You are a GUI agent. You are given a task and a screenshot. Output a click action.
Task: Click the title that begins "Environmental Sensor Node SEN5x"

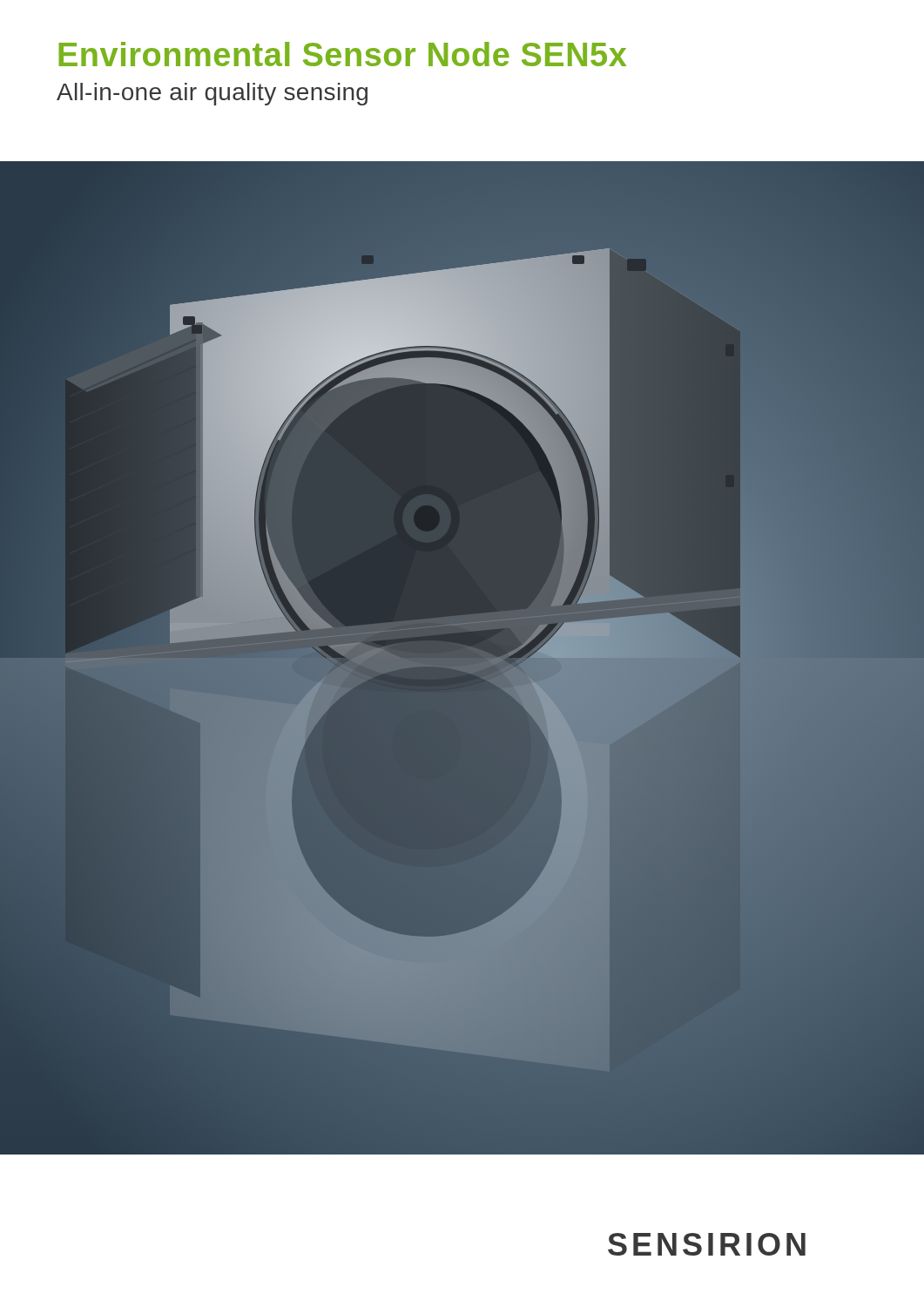342,71
